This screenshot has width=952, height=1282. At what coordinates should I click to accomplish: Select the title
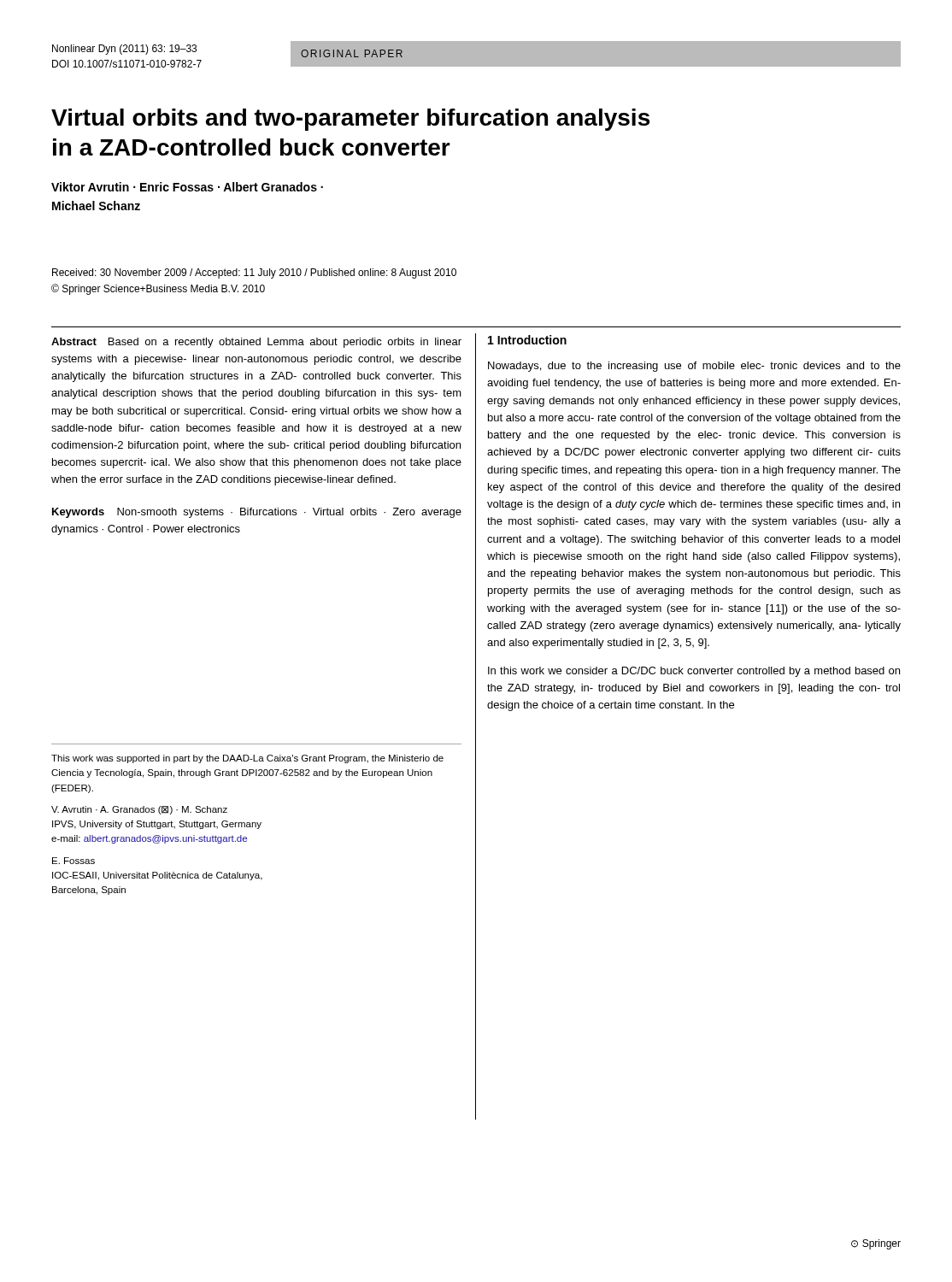pyautogui.click(x=476, y=159)
